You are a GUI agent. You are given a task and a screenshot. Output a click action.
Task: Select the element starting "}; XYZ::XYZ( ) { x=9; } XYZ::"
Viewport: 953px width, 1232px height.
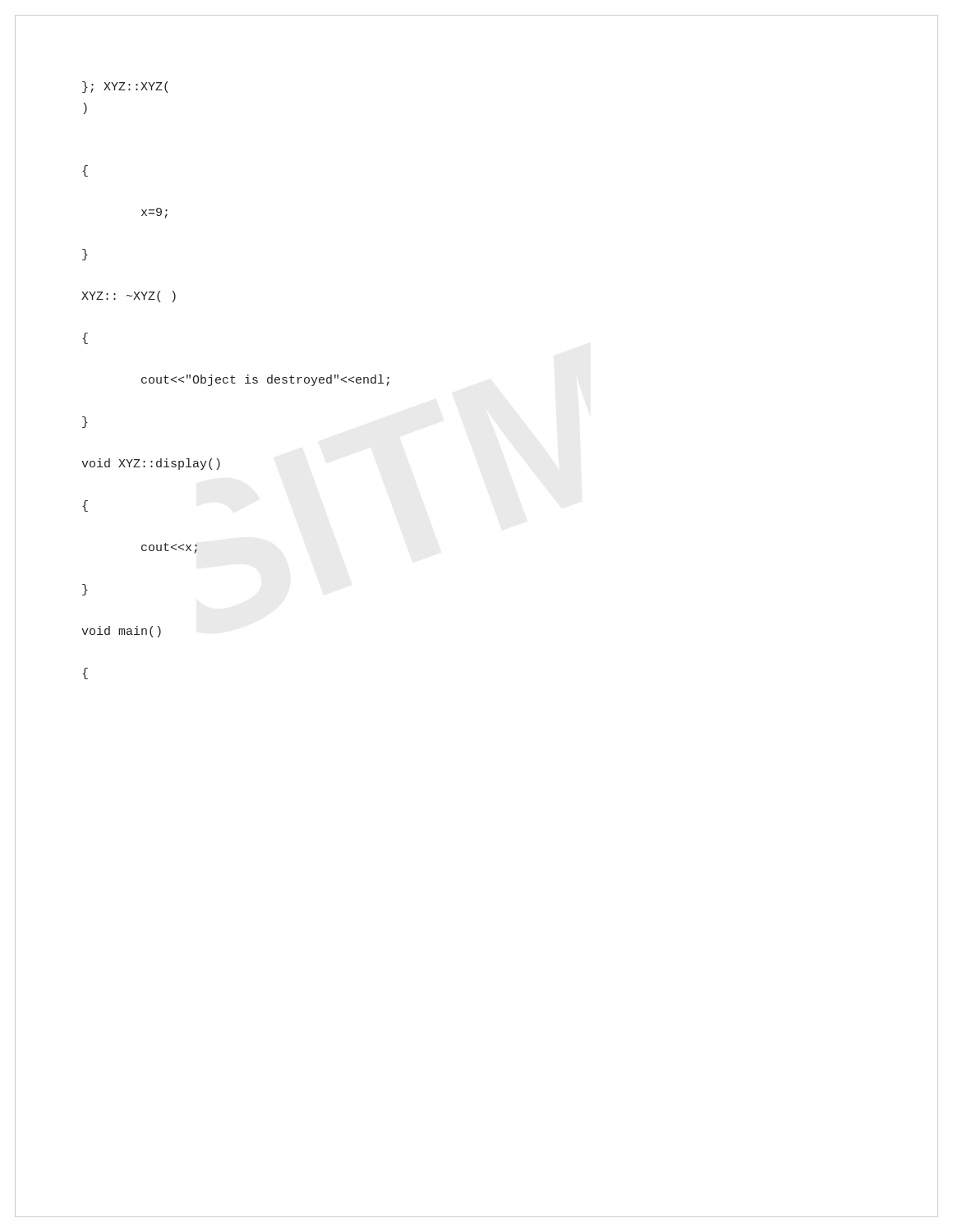point(125,87)
